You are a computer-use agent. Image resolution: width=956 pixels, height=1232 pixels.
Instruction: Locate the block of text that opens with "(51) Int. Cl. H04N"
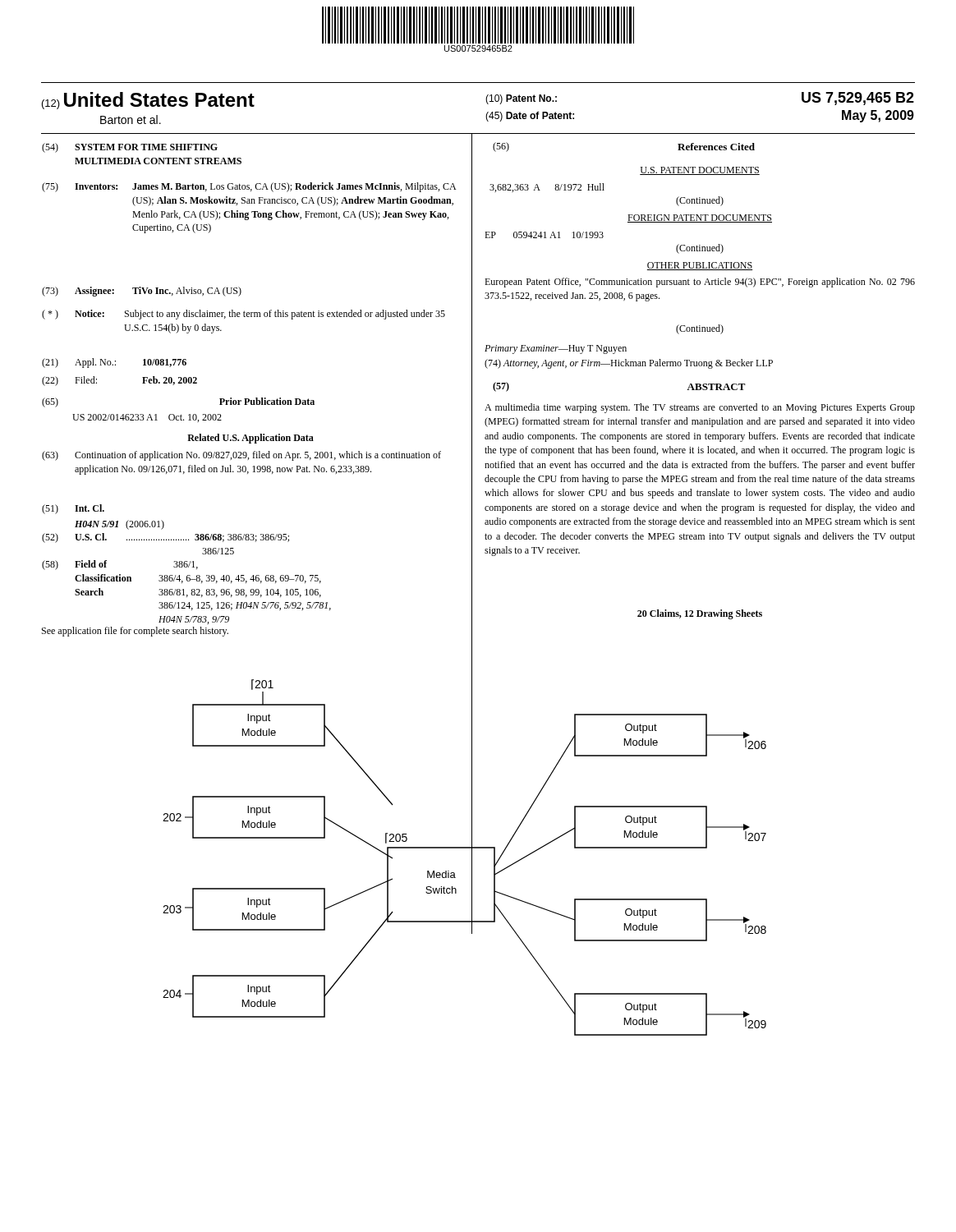pyautogui.click(x=73, y=509)
